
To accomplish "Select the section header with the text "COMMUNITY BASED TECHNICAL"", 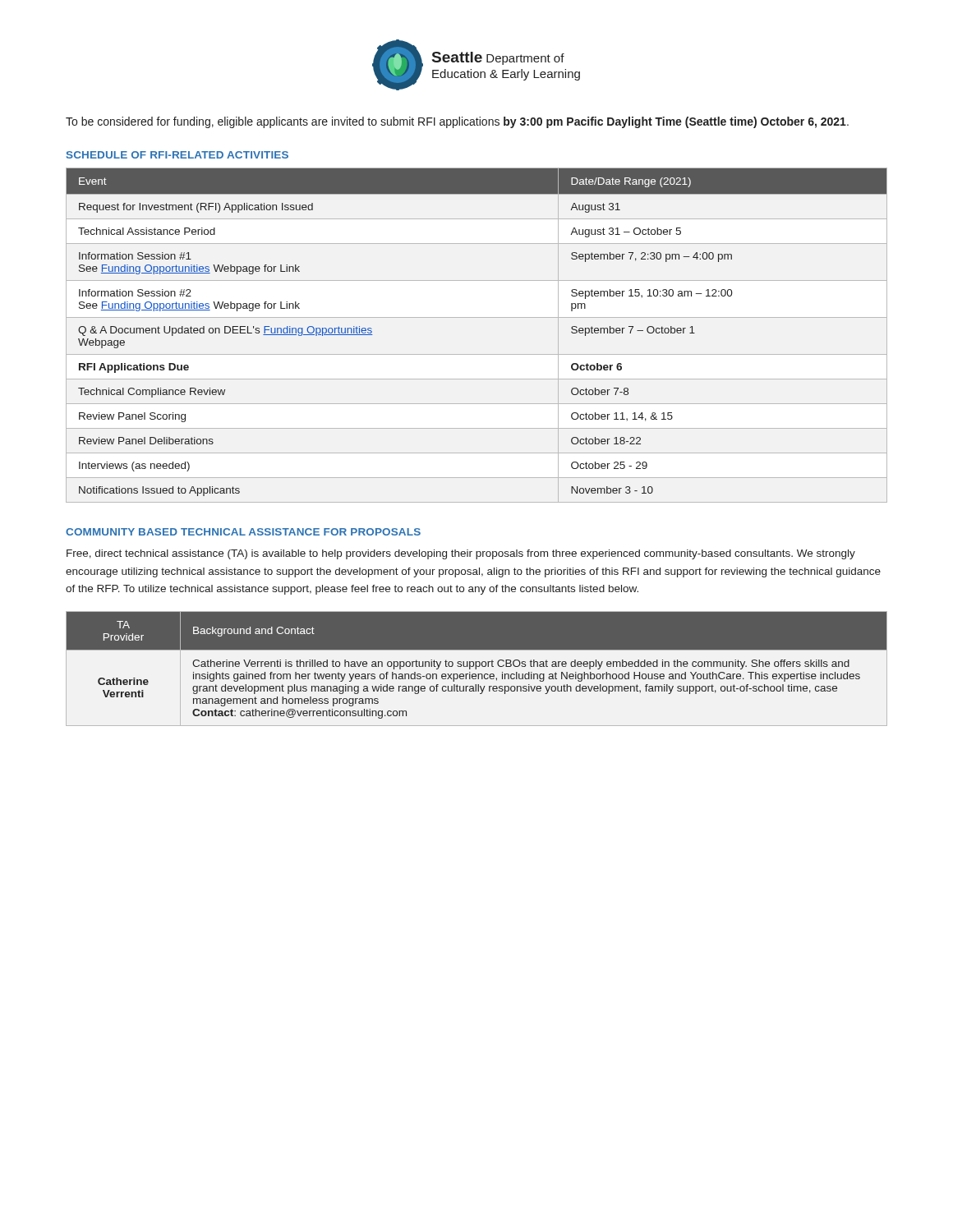I will 243,532.
